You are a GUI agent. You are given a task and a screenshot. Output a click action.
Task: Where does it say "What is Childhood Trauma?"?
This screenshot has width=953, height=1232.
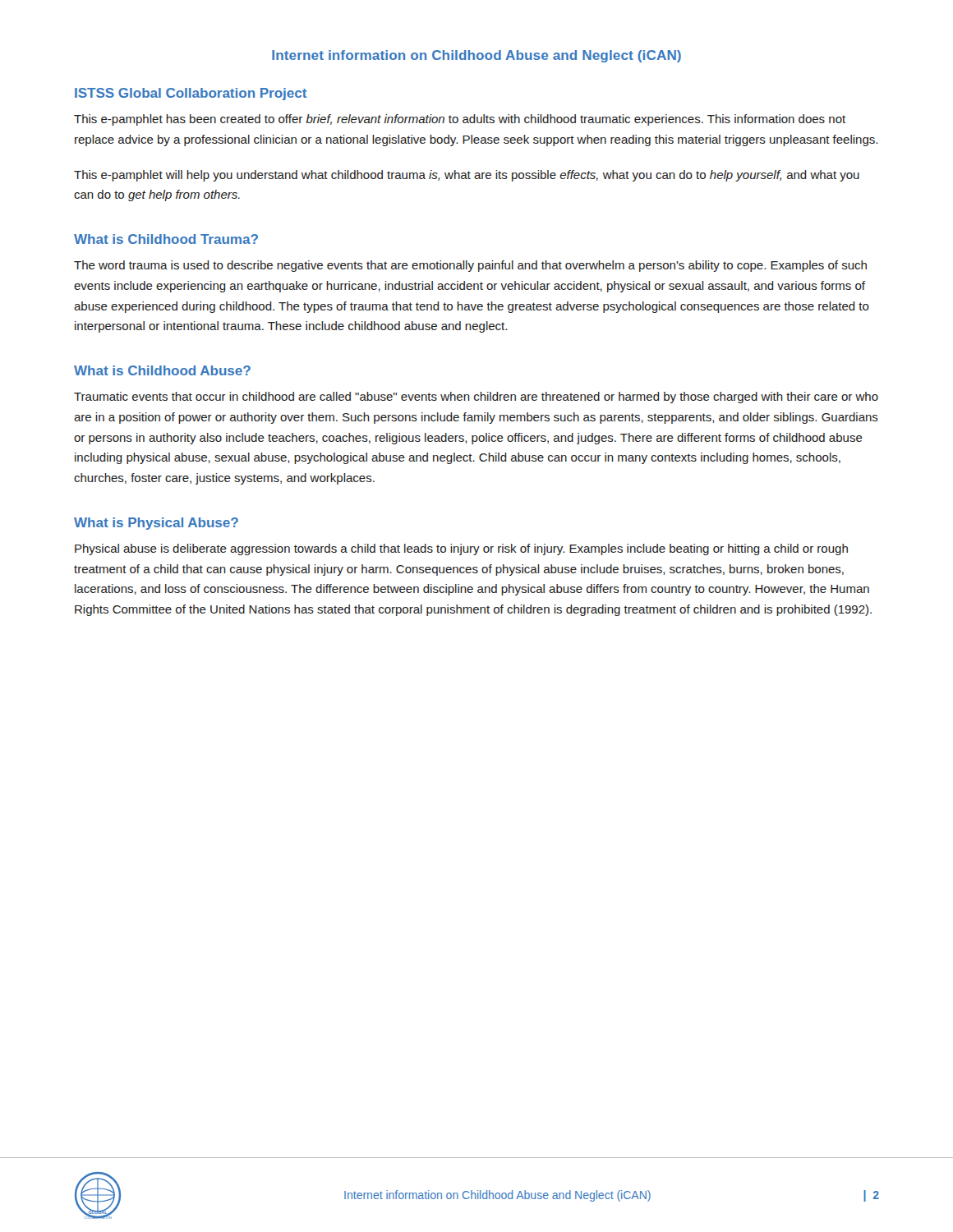click(166, 239)
